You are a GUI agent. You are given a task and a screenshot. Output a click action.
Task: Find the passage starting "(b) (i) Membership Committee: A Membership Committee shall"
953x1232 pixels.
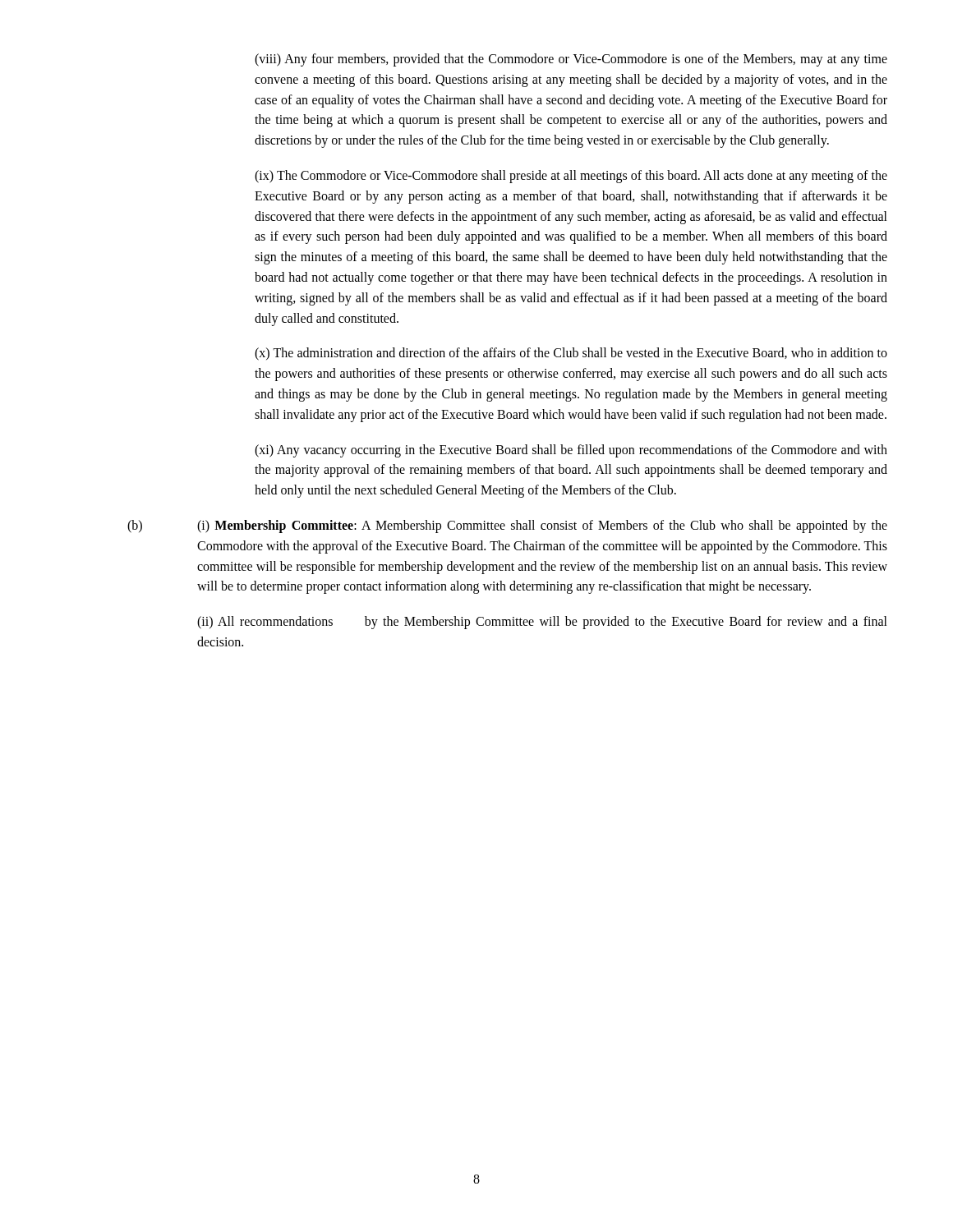point(507,556)
